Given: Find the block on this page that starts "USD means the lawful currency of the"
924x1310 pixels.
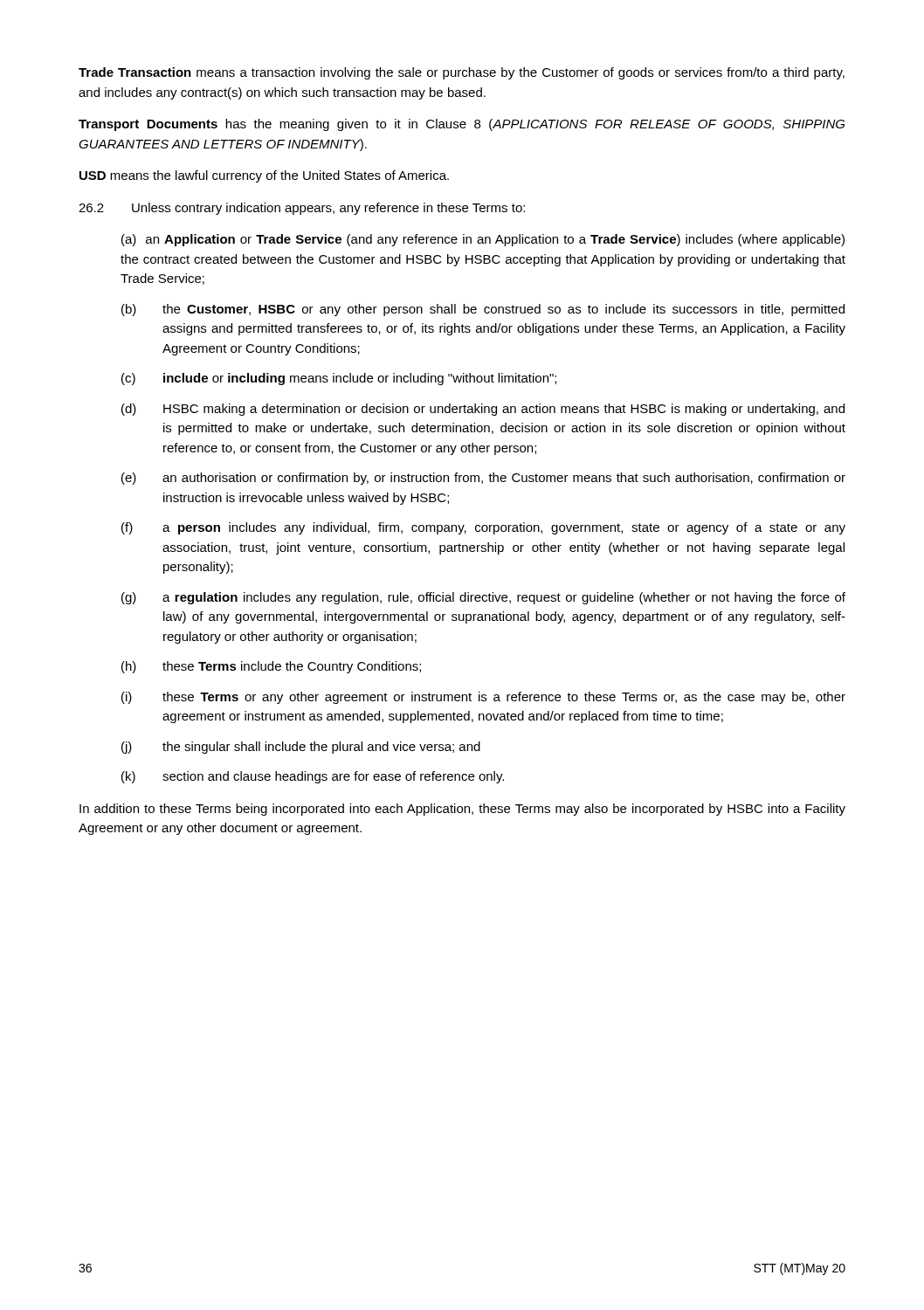Looking at the screenshot, I should (264, 175).
